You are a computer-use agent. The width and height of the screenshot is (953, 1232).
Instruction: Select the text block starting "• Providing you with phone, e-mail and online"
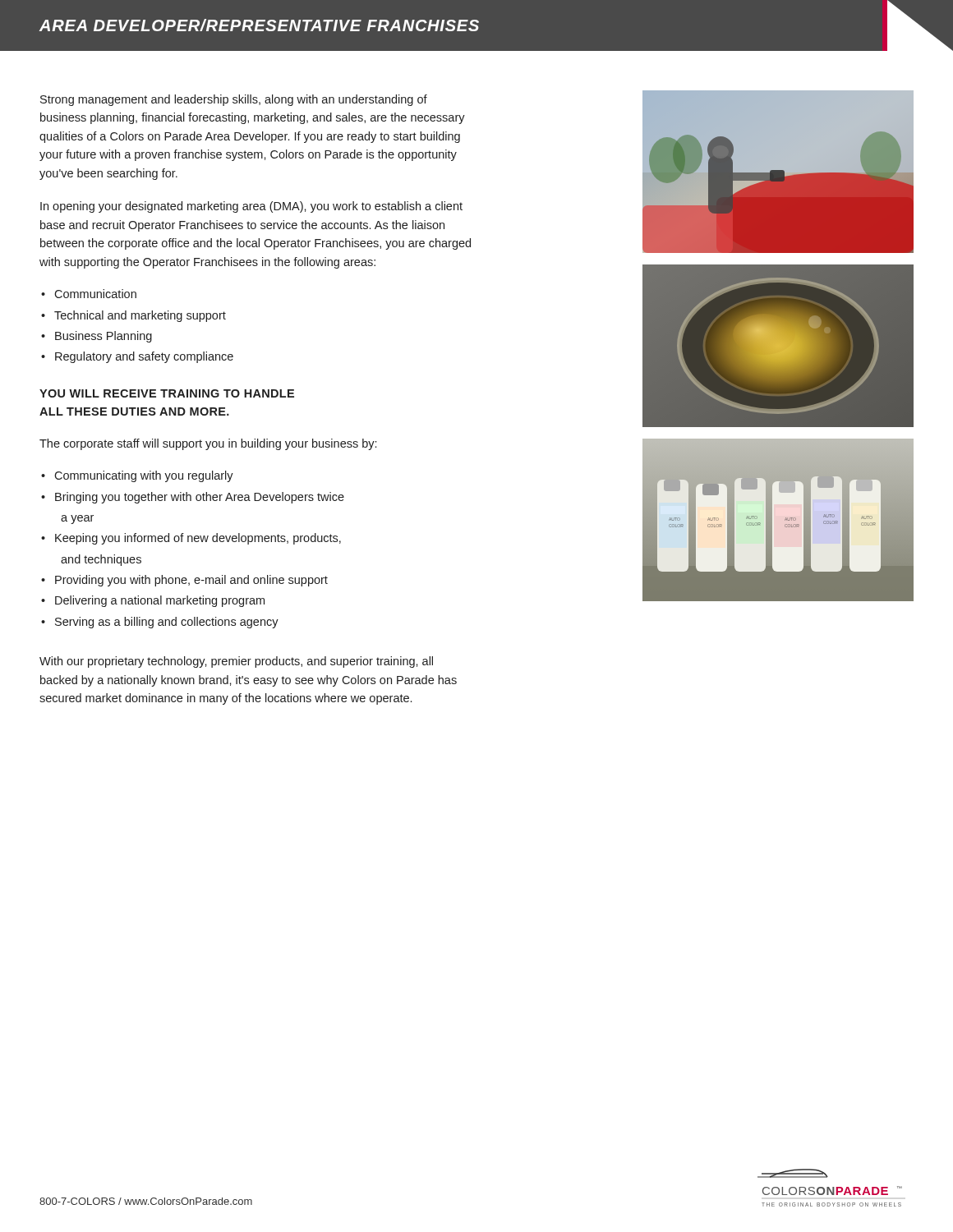(x=184, y=580)
